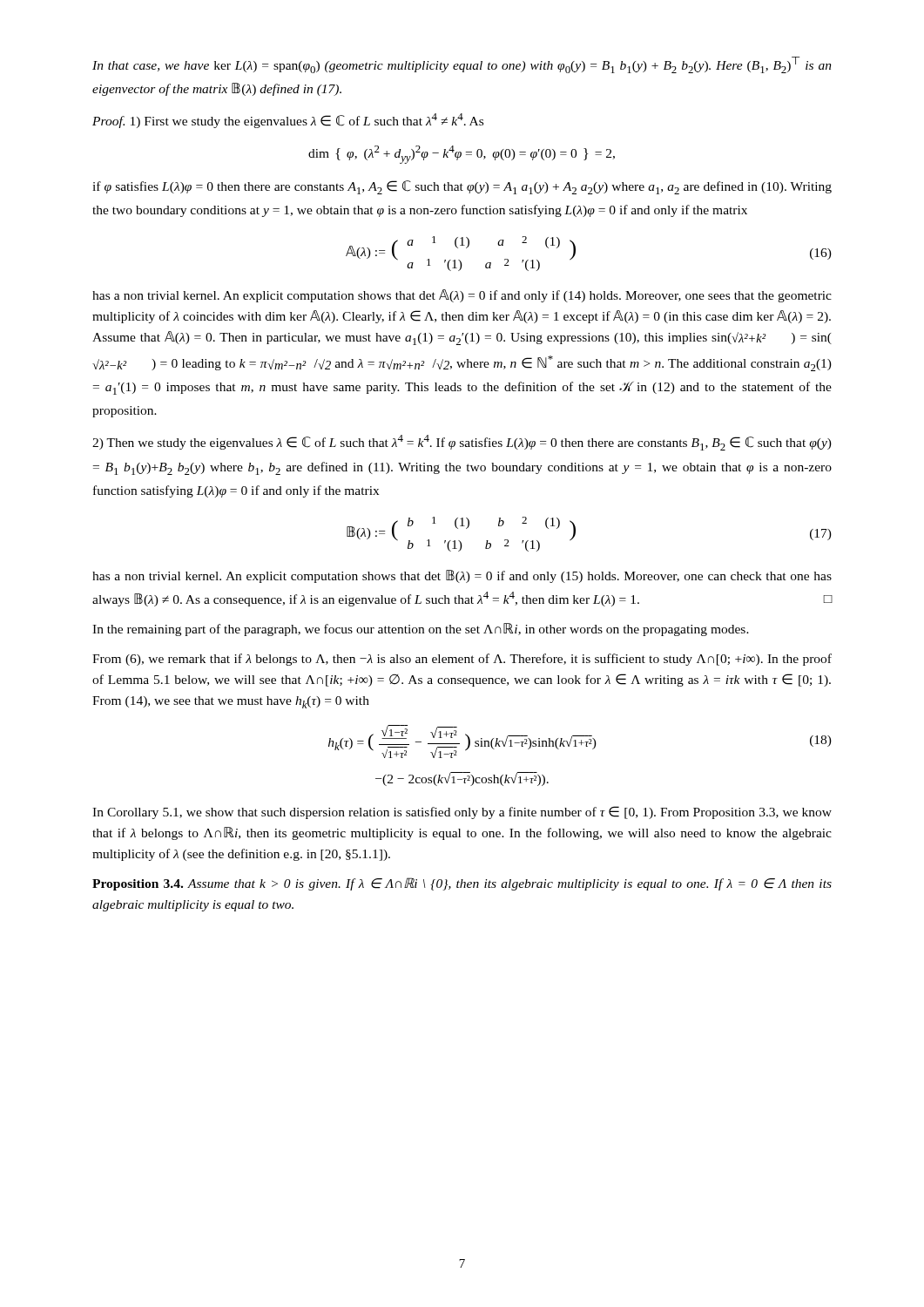Locate the block of text that opens with "Proof. 1) First we"

click(288, 119)
